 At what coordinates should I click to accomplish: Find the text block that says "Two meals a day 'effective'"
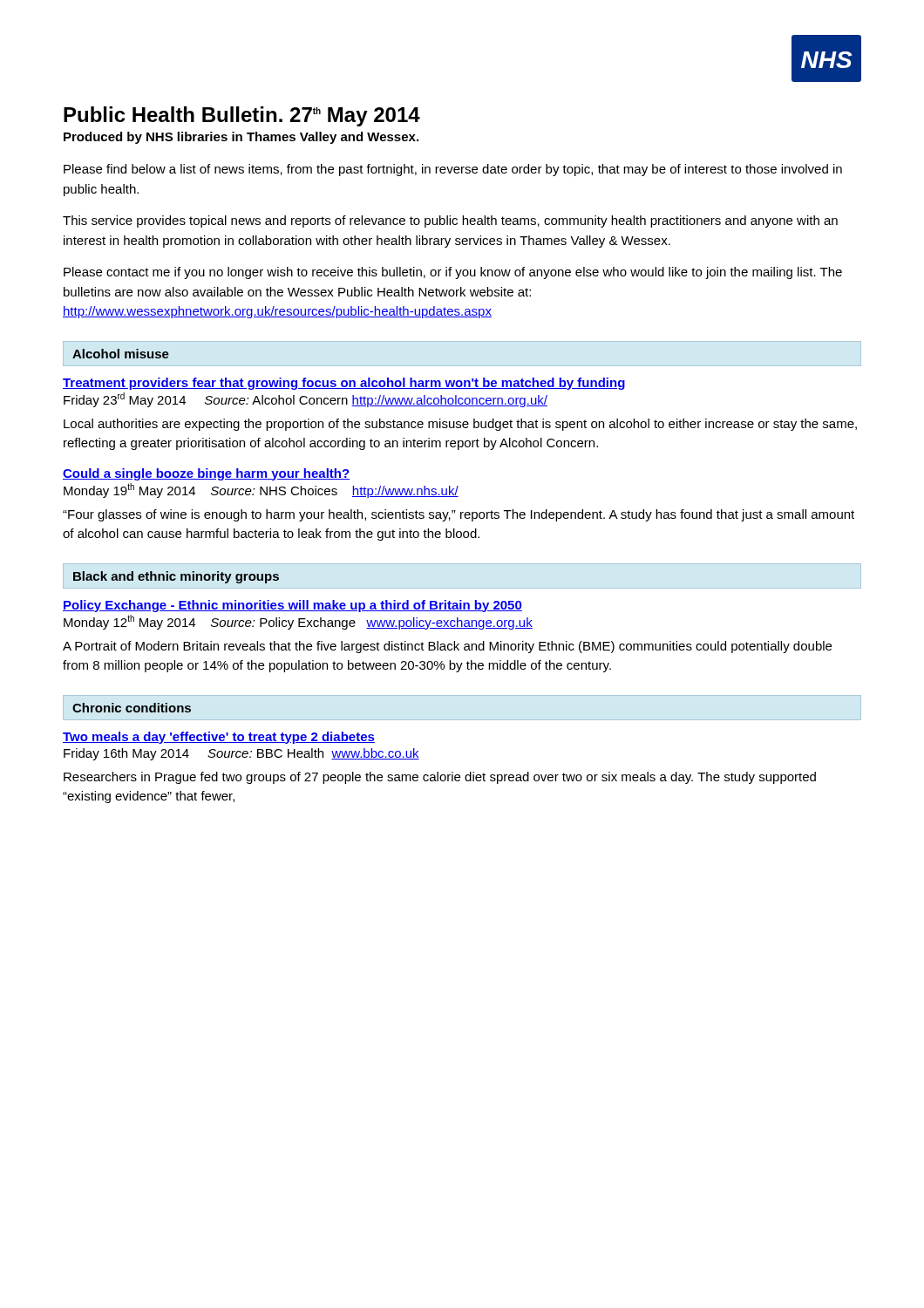coord(219,738)
